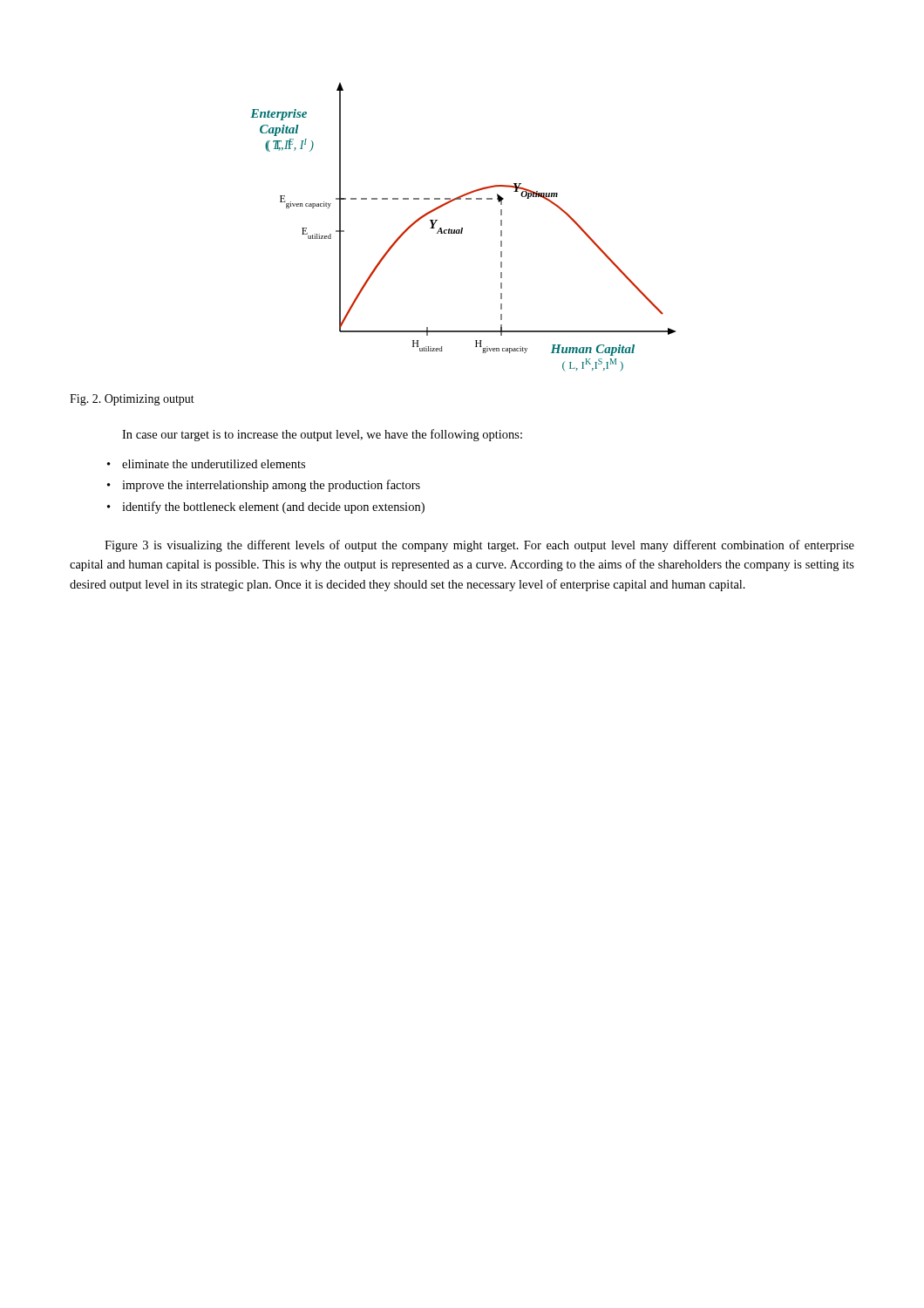Click the continuous plot
The image size is (924, 1308).
462,227
